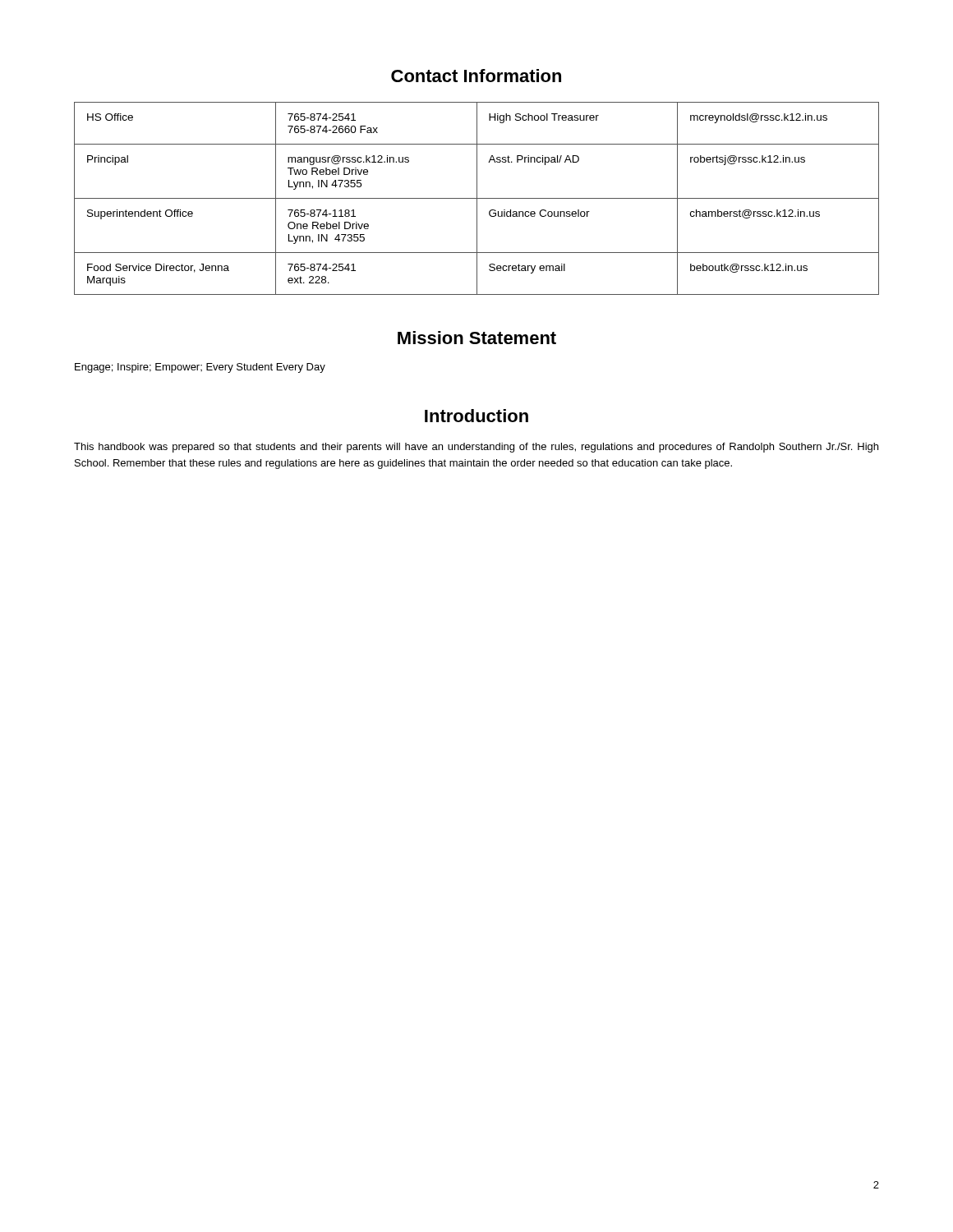Find the block on this page that starts "Engage; Inspire; Empower; Every Student Every"

coord(200,367)
